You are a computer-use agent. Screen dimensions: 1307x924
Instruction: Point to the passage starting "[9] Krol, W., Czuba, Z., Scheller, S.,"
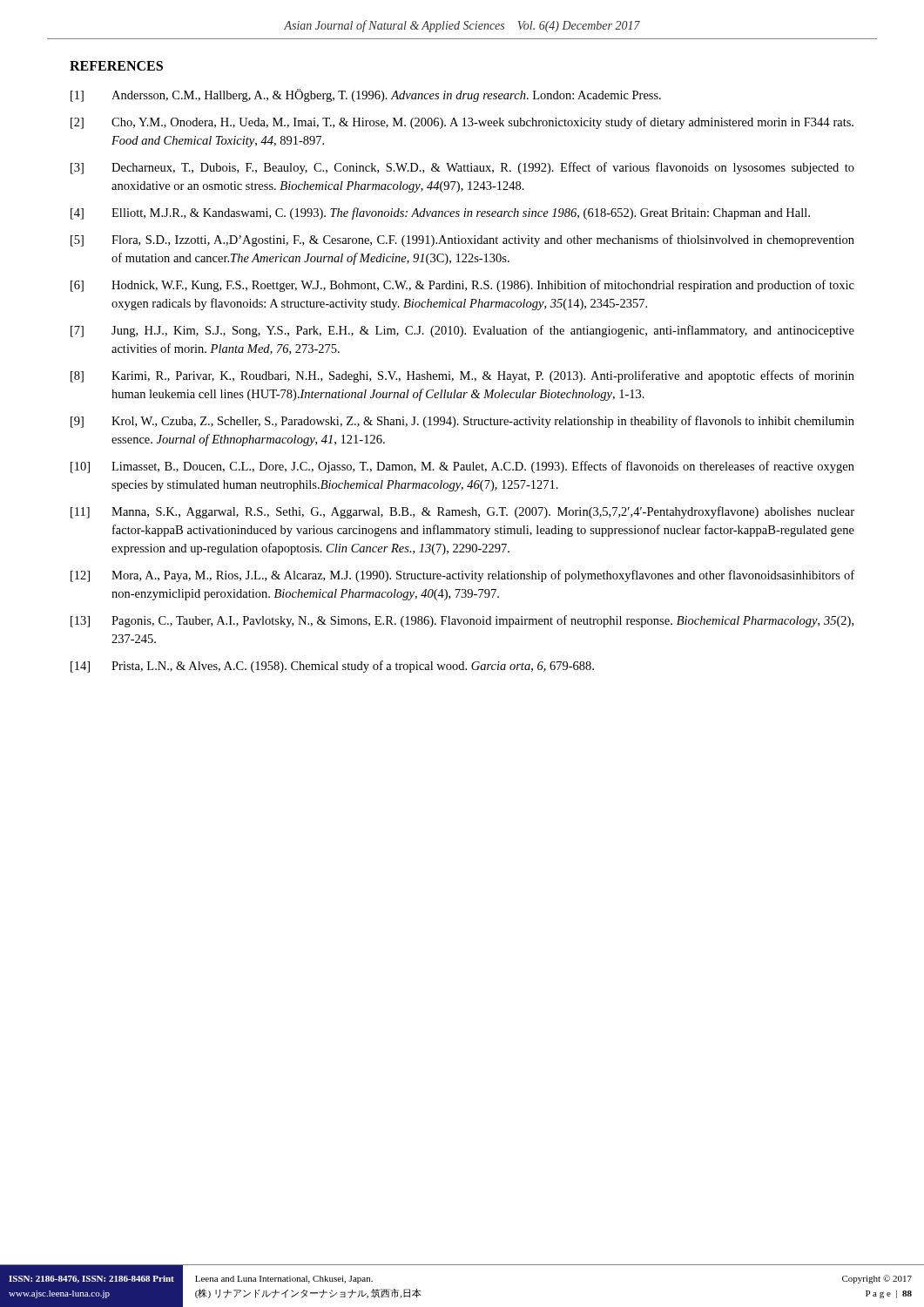coord(462,431)
